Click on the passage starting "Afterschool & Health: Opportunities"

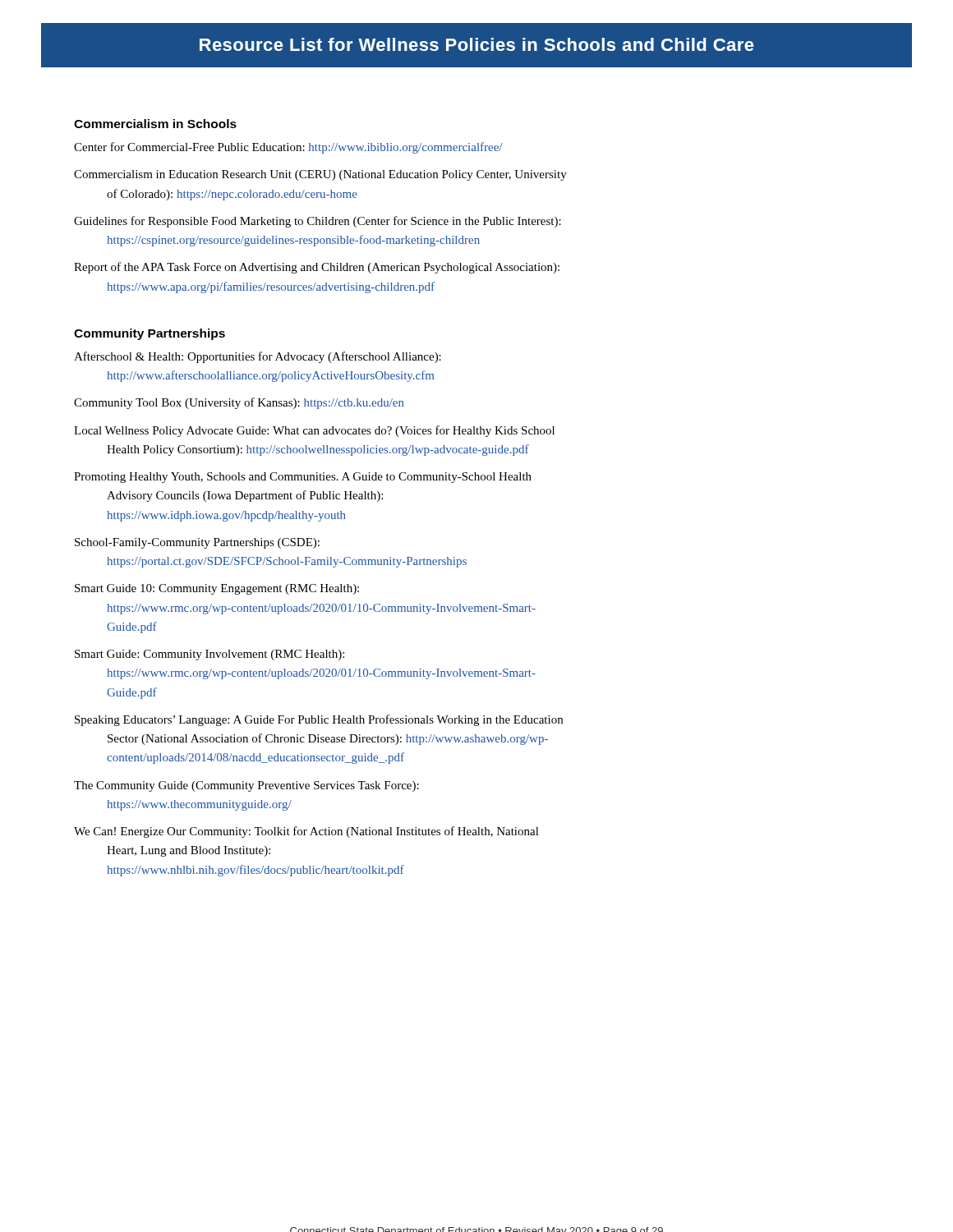click(x=258, y=357)
